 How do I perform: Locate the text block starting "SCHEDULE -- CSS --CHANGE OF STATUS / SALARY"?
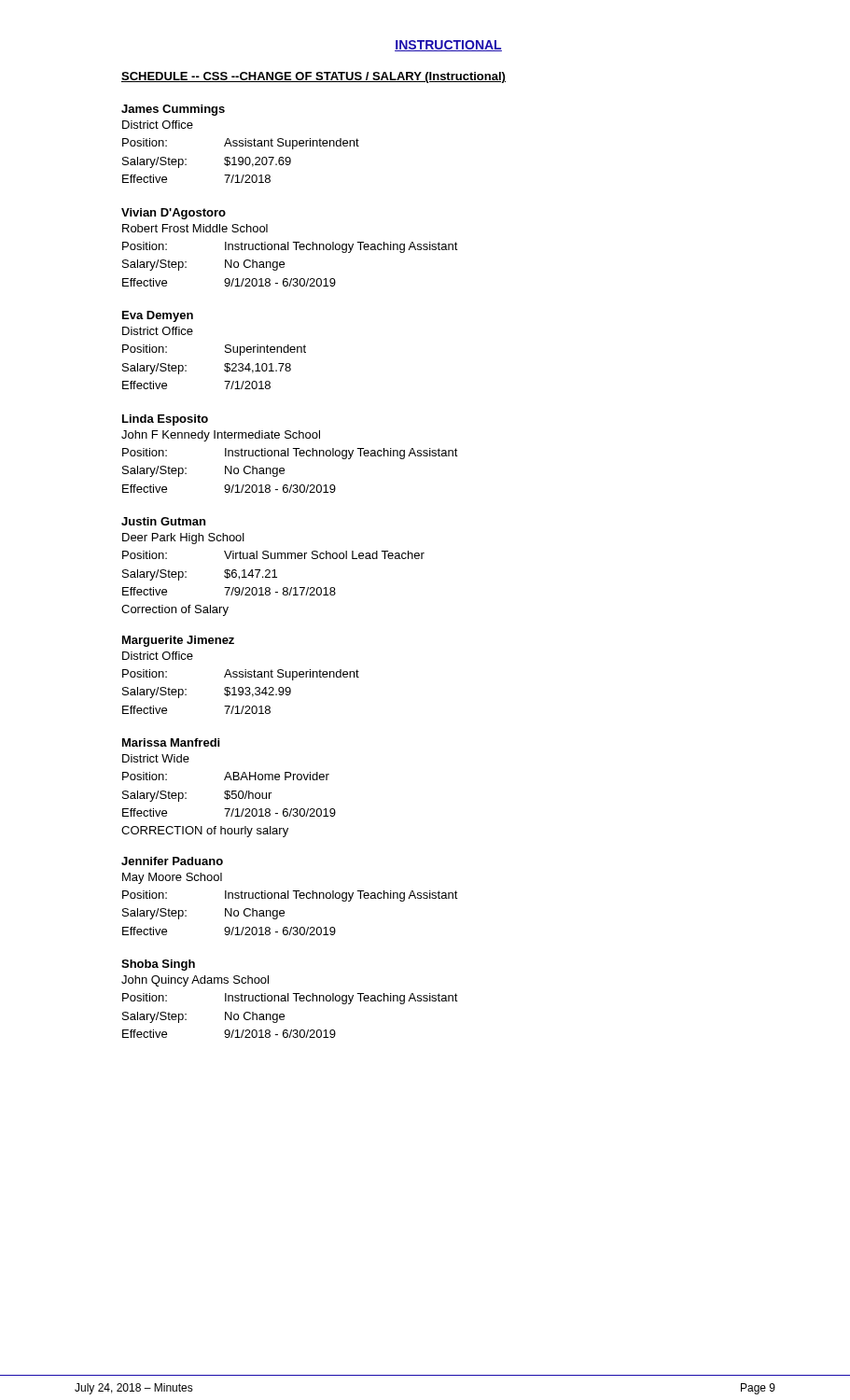[313, 76]
